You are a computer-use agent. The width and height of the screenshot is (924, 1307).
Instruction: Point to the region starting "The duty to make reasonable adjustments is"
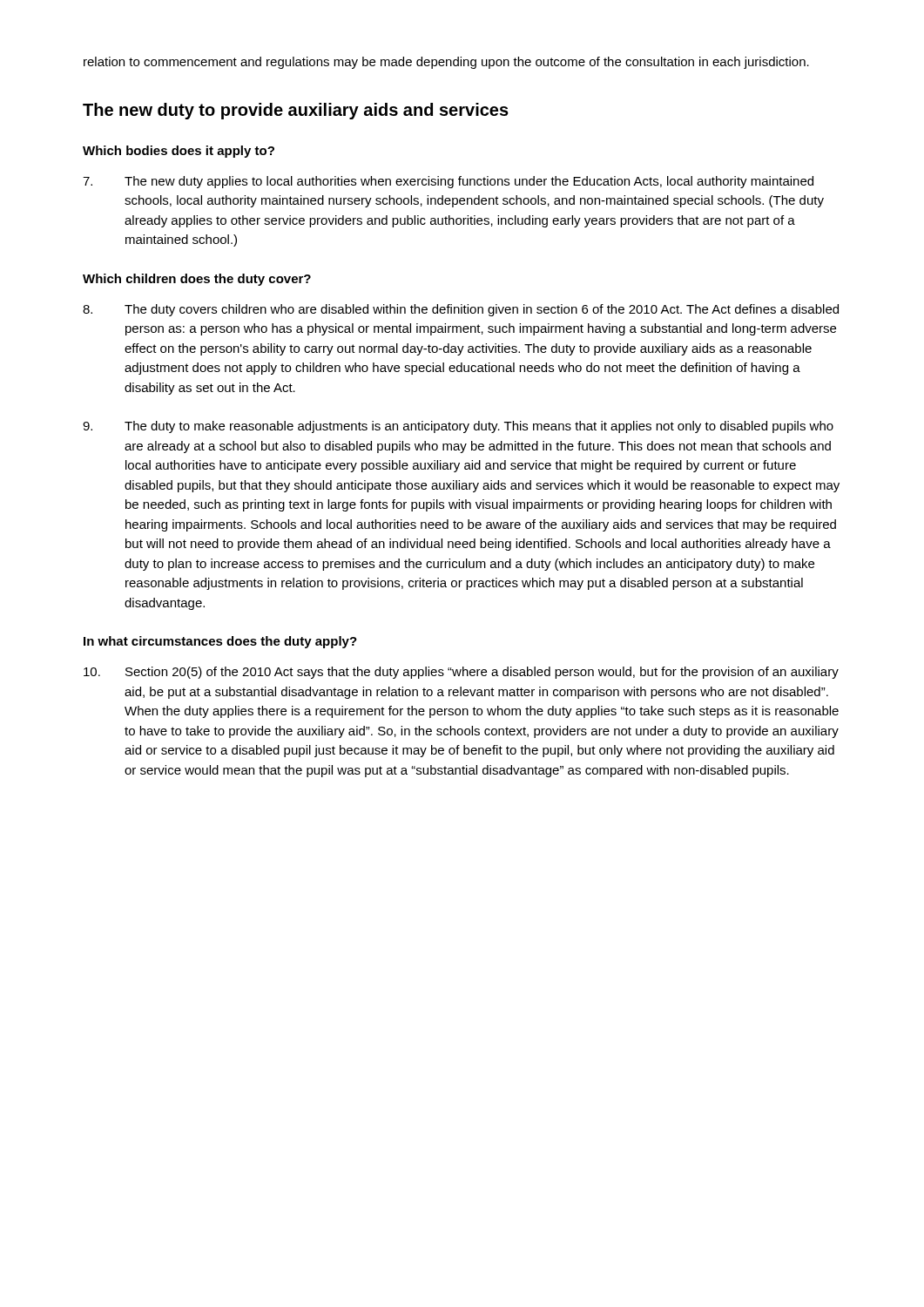point(462,515)
